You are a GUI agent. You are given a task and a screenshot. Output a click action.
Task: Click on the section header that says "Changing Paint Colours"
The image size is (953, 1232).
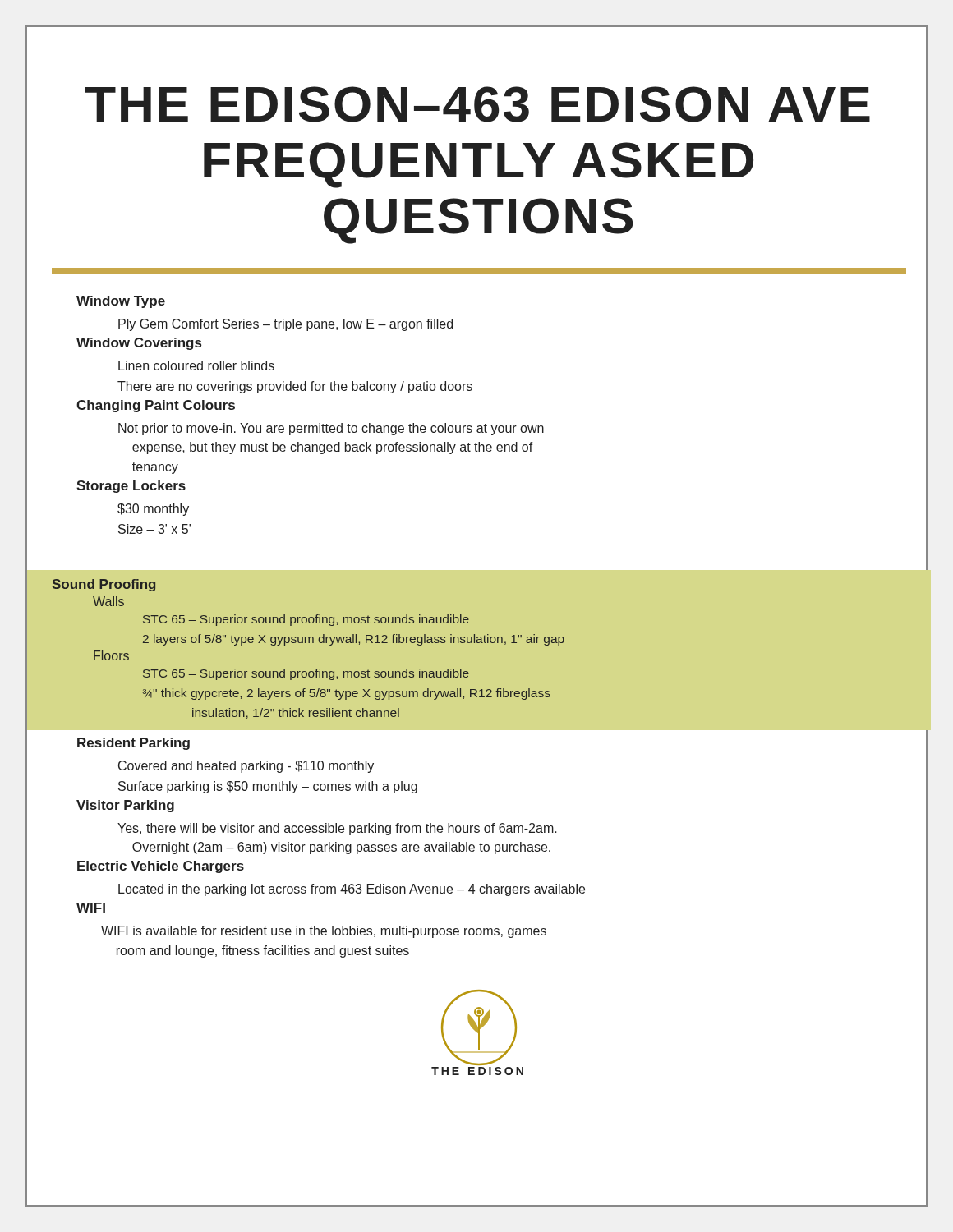coord(156,406)
